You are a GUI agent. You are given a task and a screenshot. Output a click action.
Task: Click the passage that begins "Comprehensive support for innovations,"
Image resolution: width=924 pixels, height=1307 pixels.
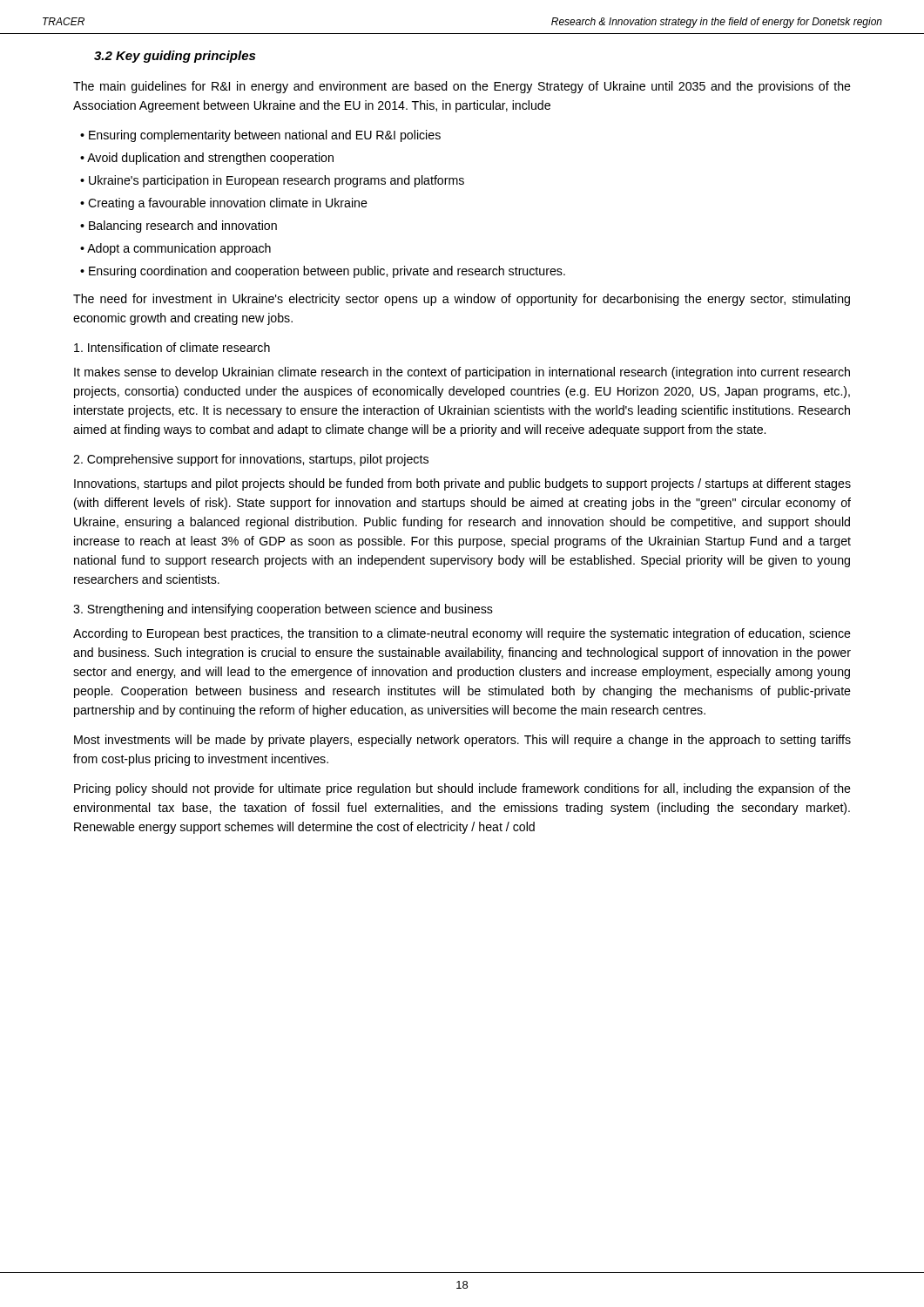251,459
